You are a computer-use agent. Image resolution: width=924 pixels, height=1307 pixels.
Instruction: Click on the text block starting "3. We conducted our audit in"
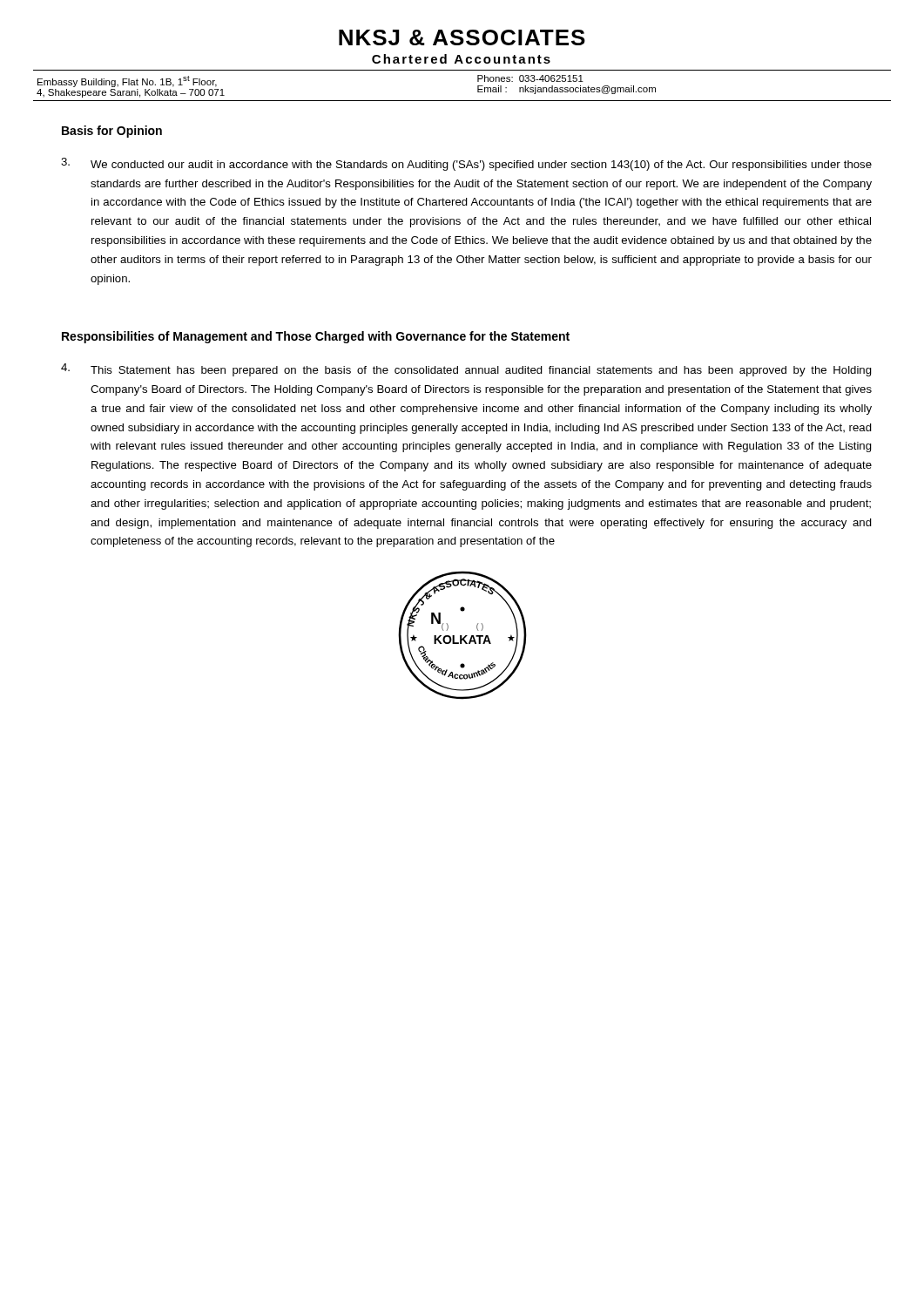point(466,221)
